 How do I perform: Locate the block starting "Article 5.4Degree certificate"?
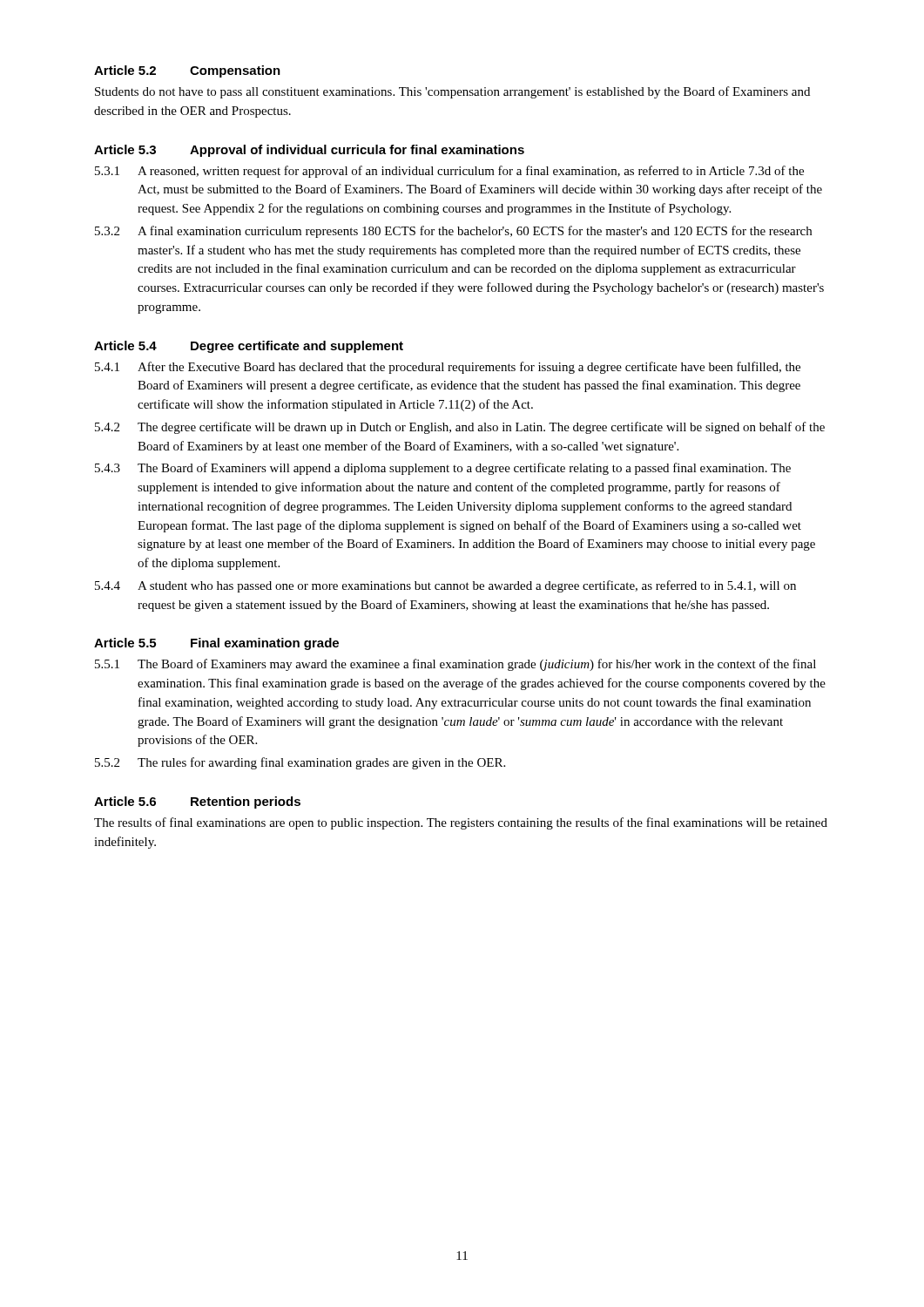coord(249,345)
